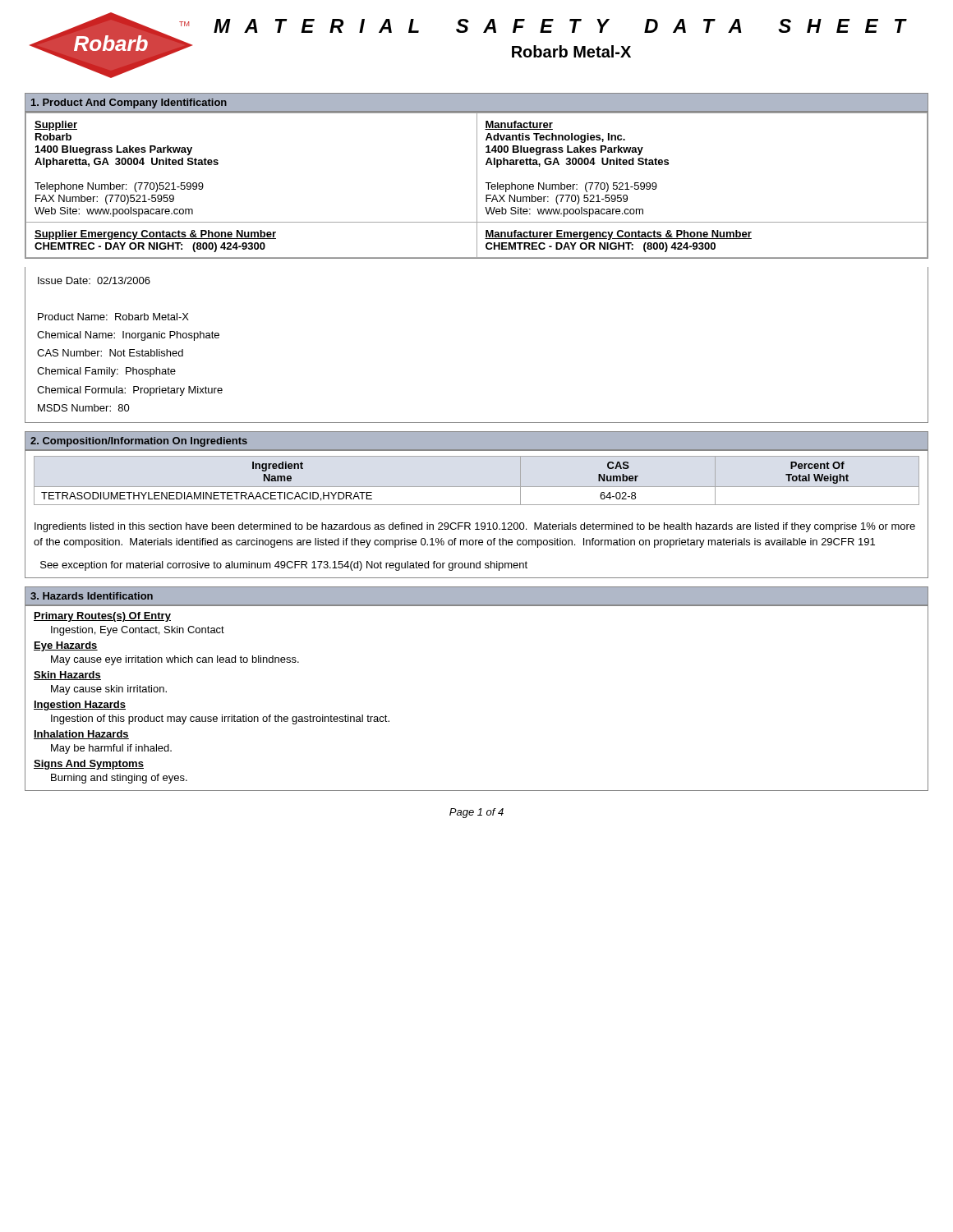This screenshot has height=1232, width=953.
Task: Find the block starting "Signs And Symptoms Burning and stinging of eyes."
Action: [89, 765]
